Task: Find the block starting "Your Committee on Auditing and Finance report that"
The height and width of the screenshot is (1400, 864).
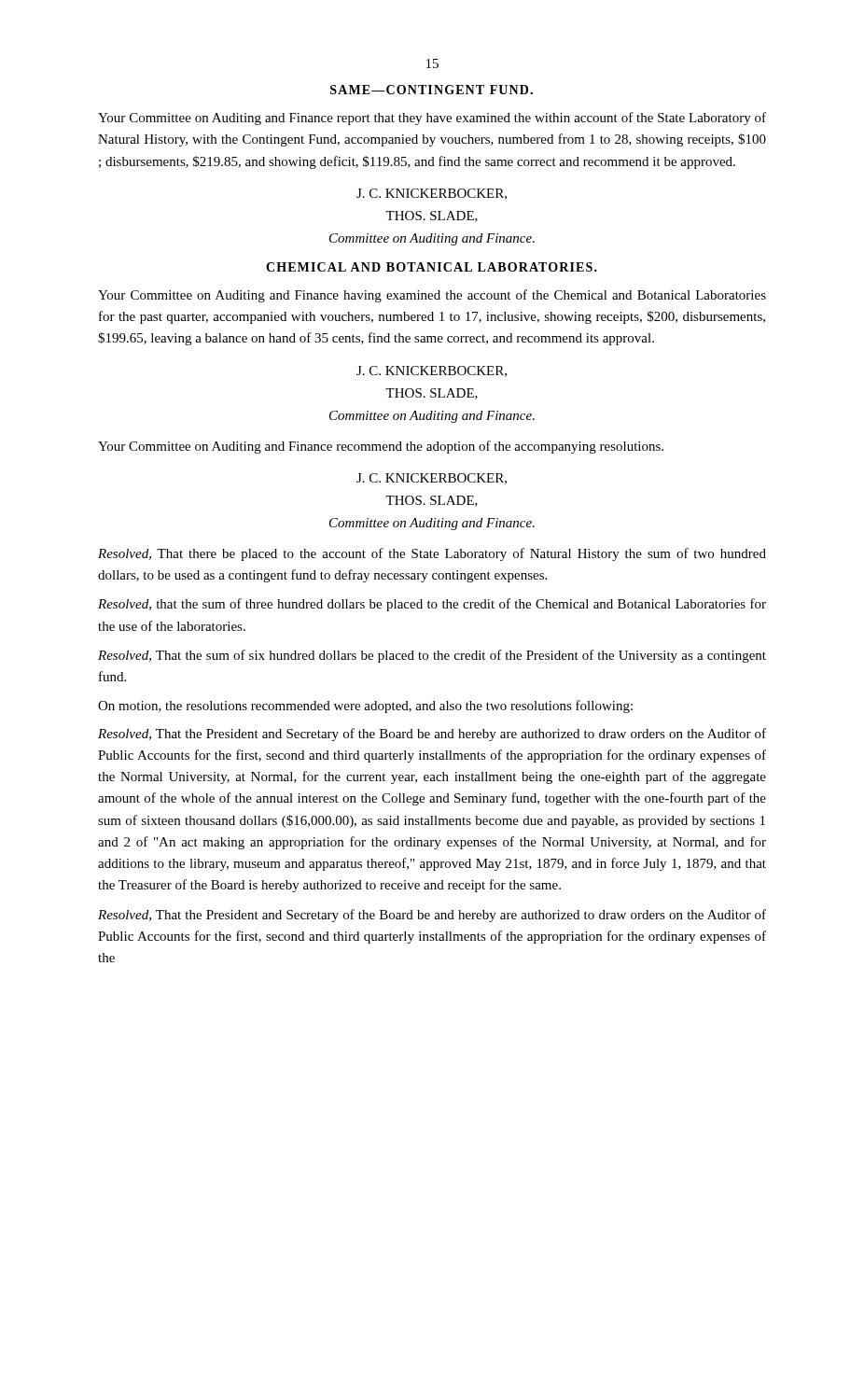Action: (x=432, y=139)
